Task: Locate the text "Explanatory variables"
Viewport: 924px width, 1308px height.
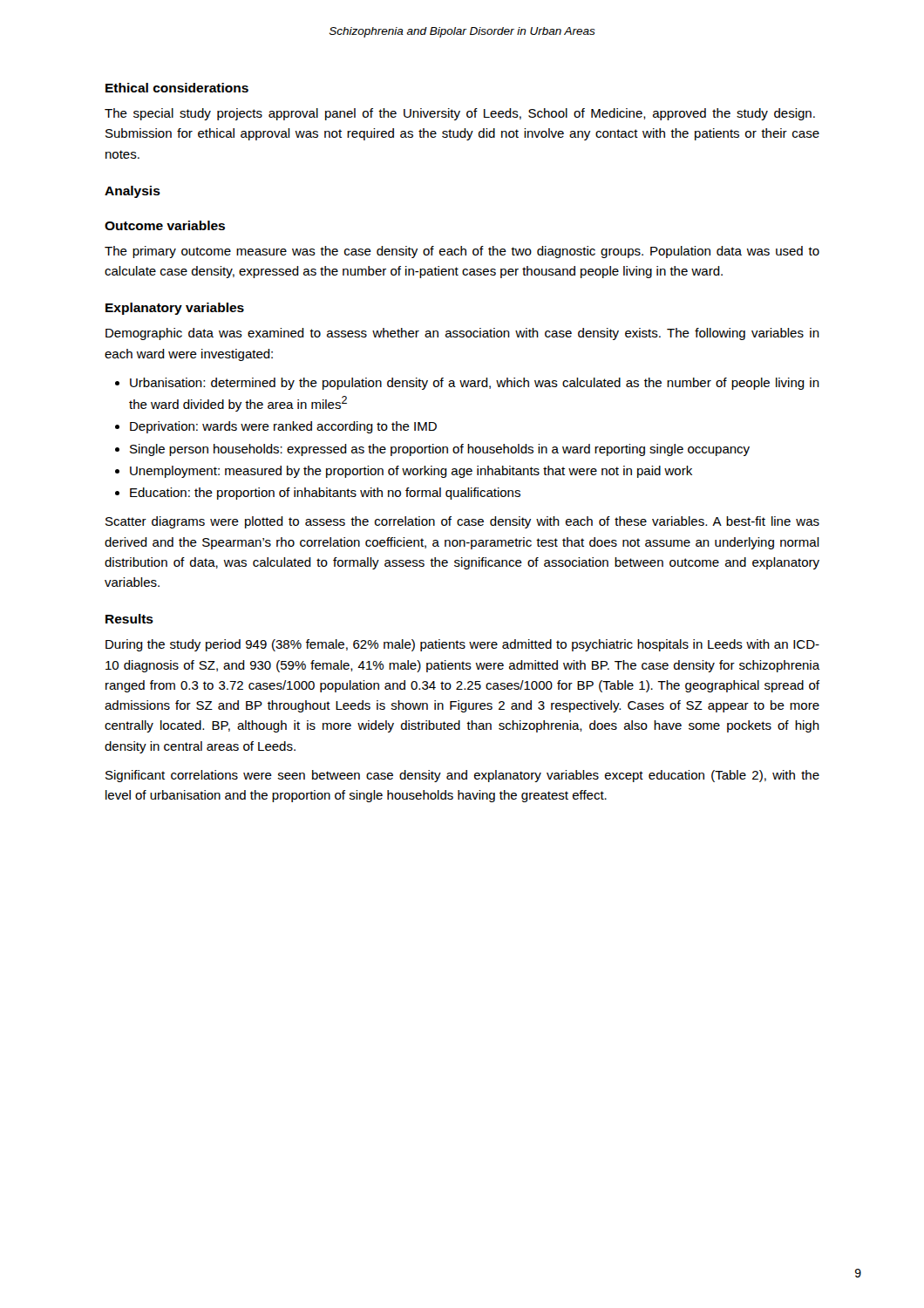Action: click(174, 308)
